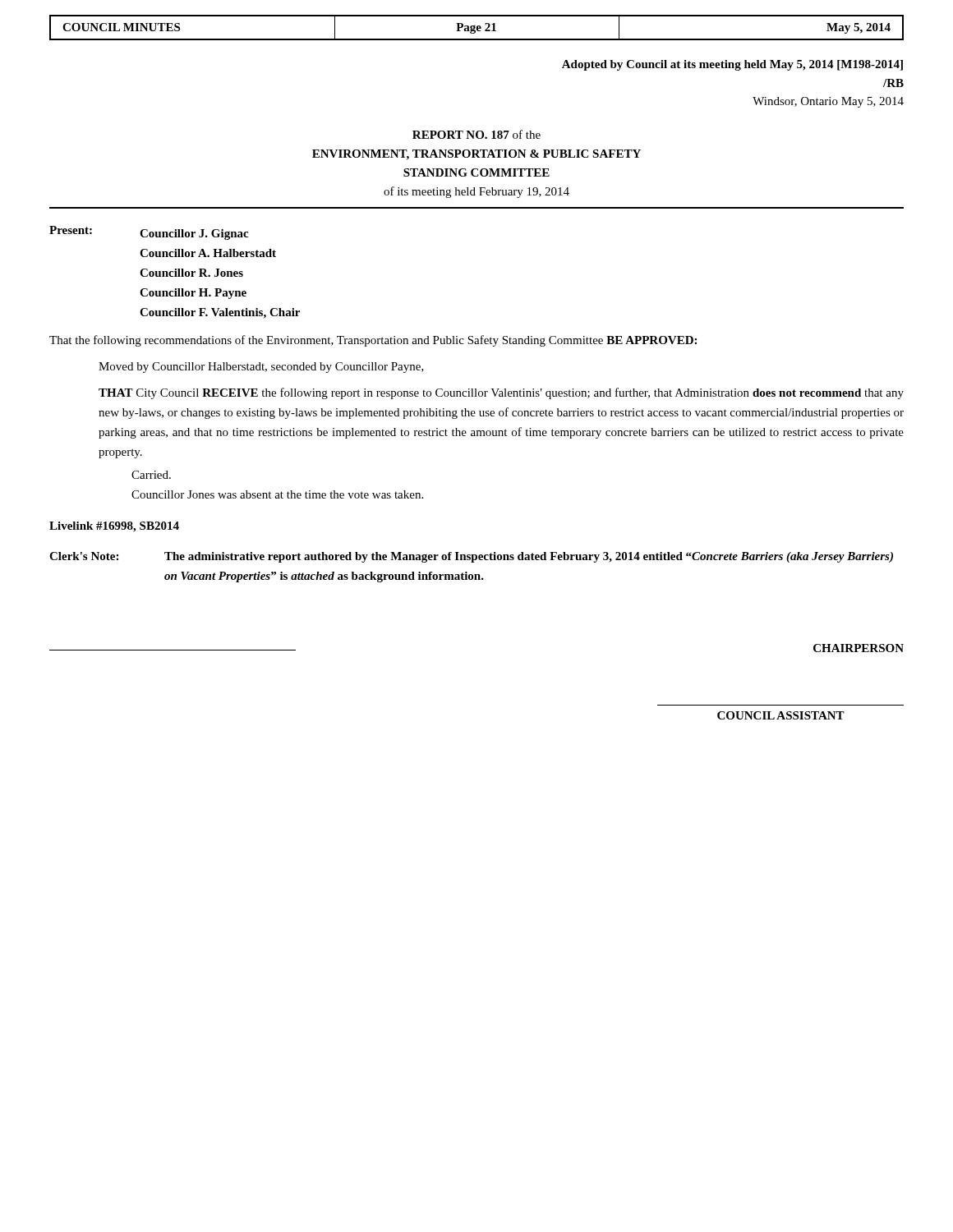Find the text block that says "Moved by Councillor Halberstadt,"
953x1232 pixels.
pos(261,366)
